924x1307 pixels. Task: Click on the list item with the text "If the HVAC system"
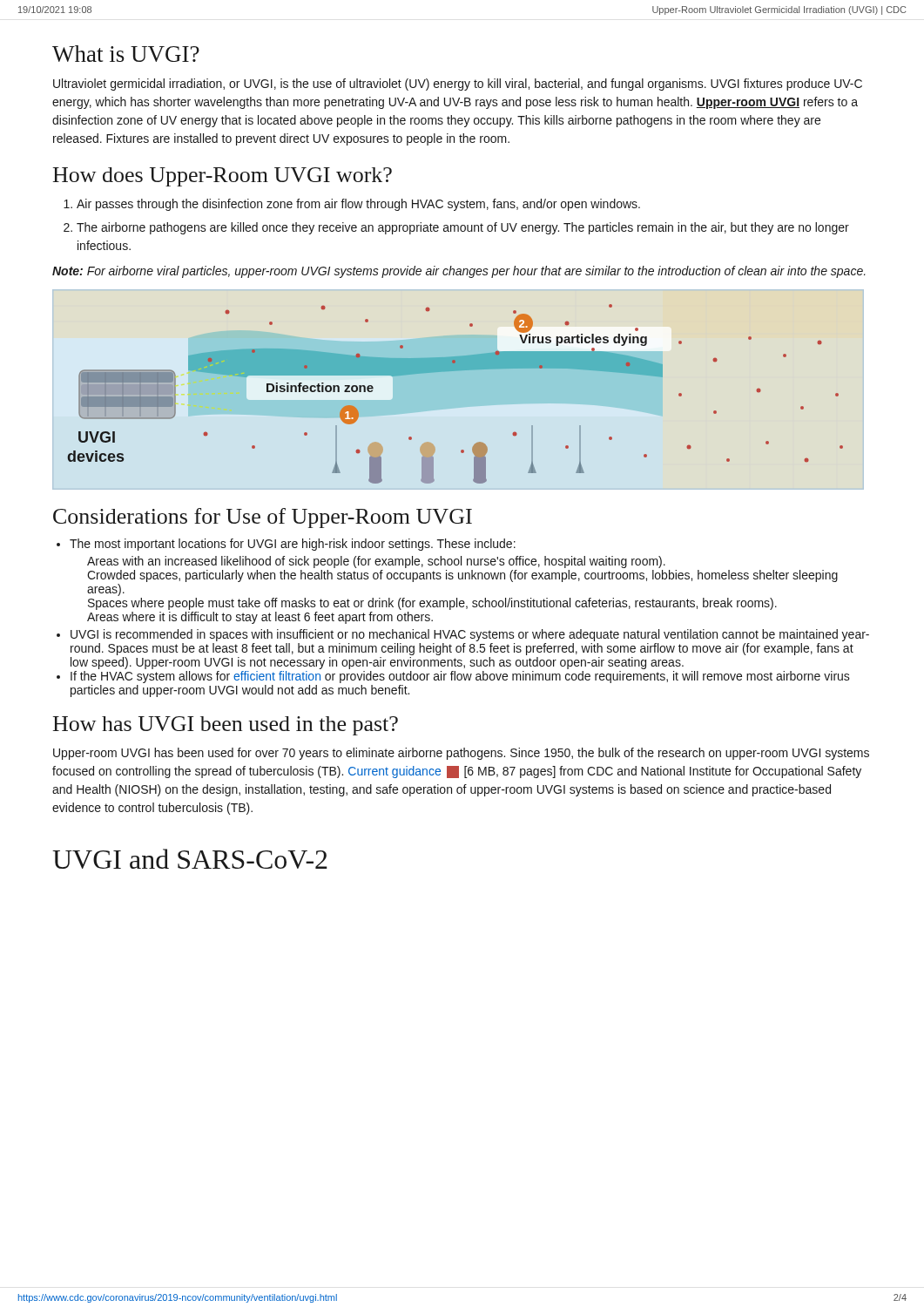tap(471, 683)
